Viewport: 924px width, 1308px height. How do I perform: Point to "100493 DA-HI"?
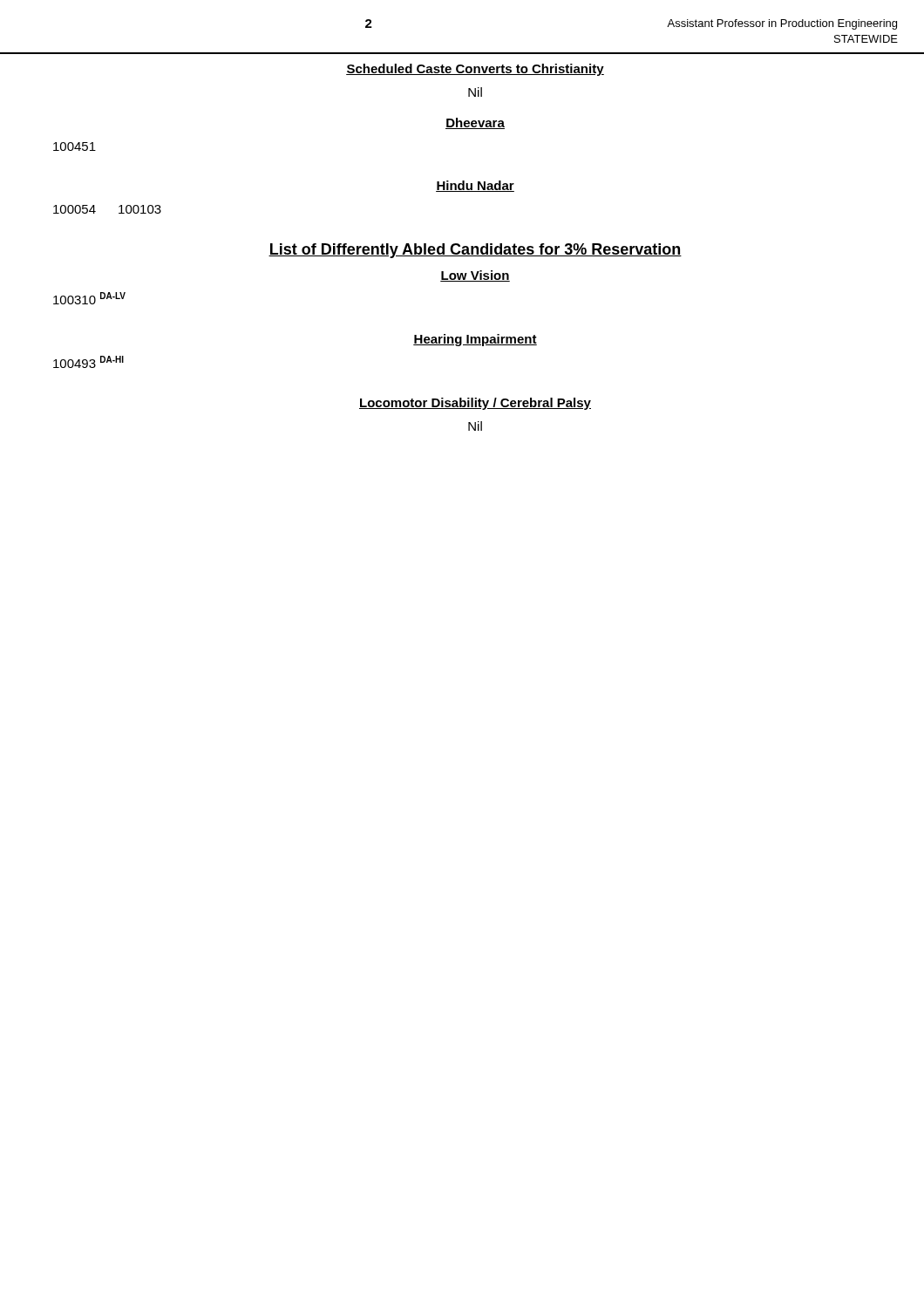[88, 363]
